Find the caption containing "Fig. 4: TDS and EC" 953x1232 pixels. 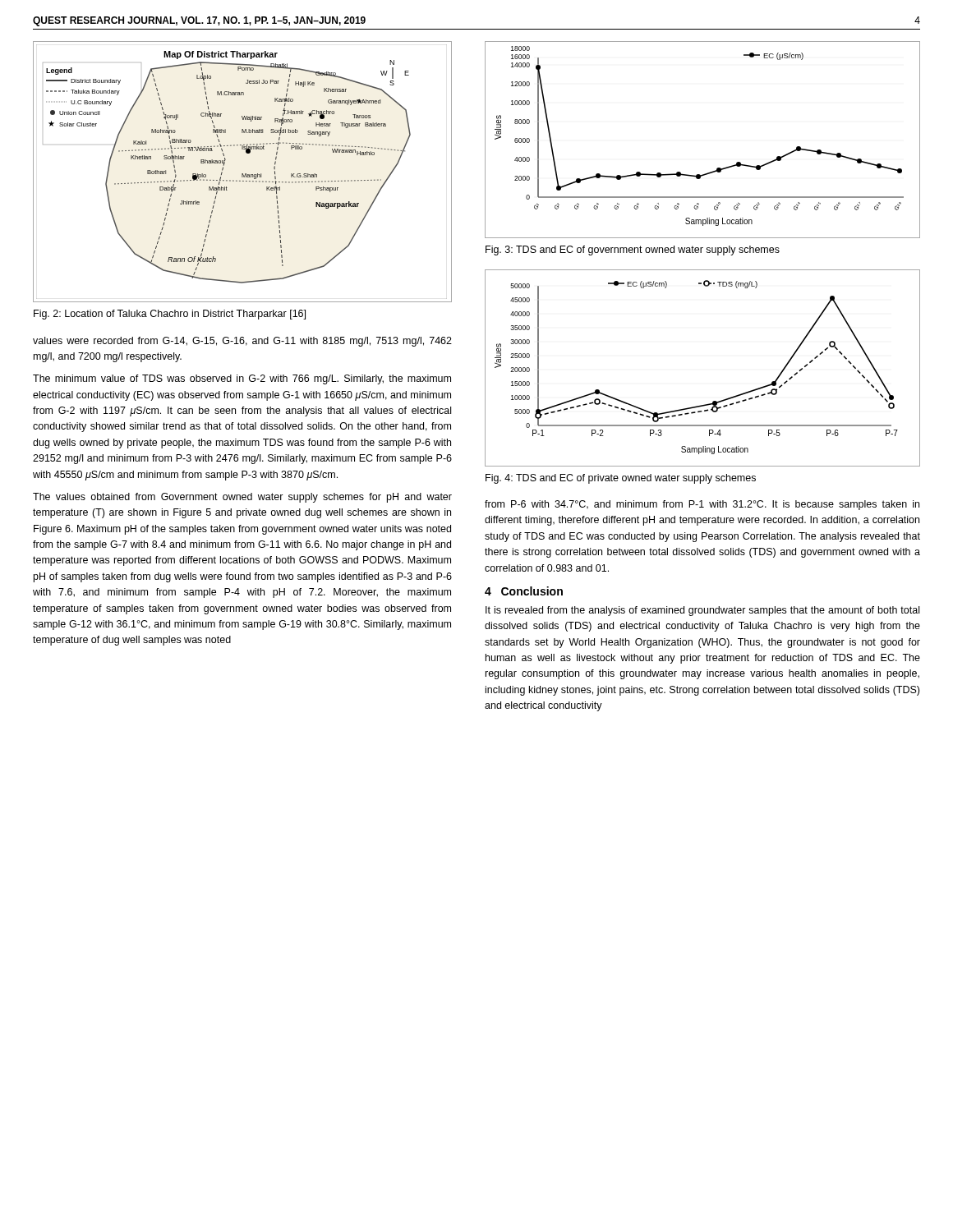[620, 478]
